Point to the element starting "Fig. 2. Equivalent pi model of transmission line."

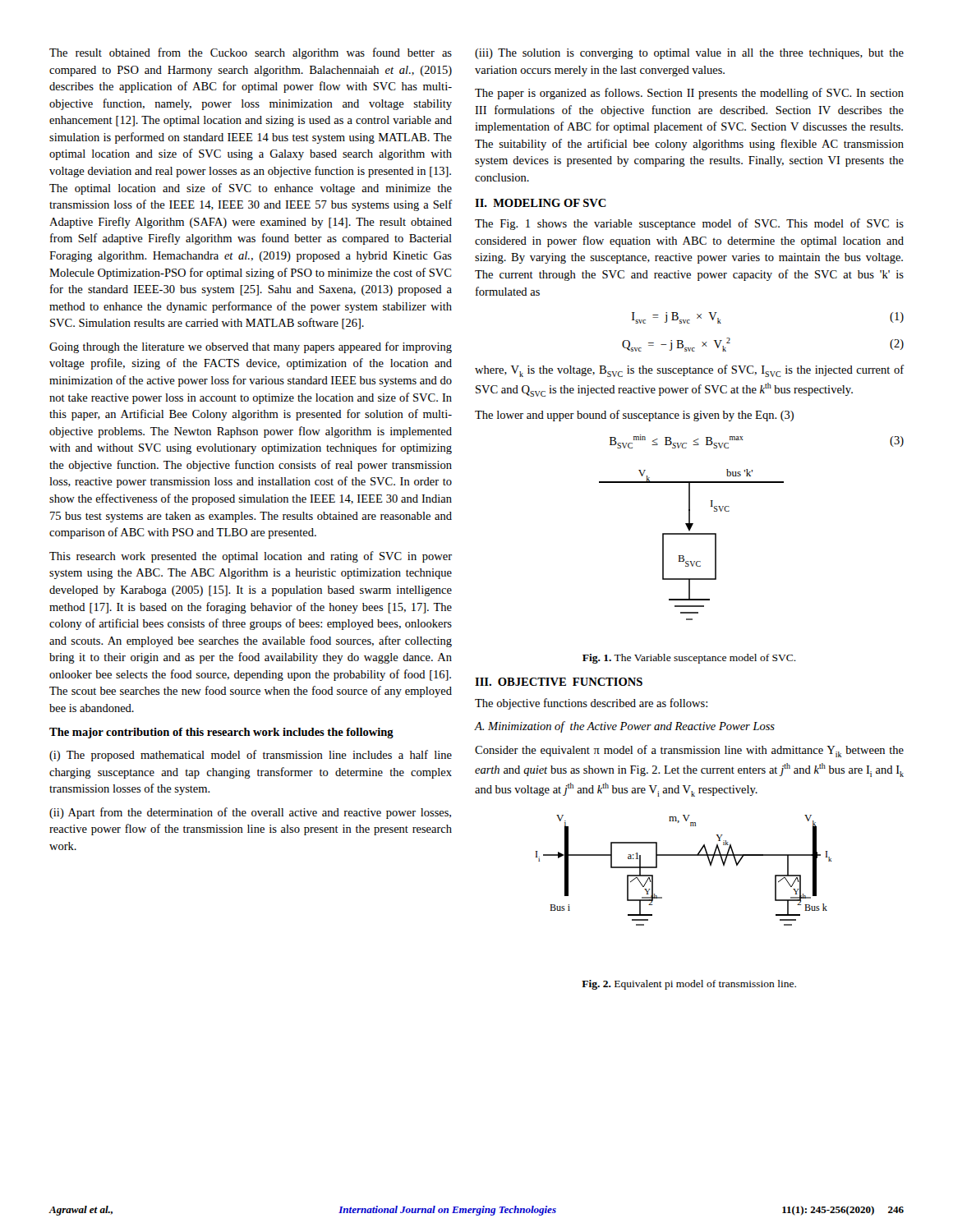tap(689, 984)
